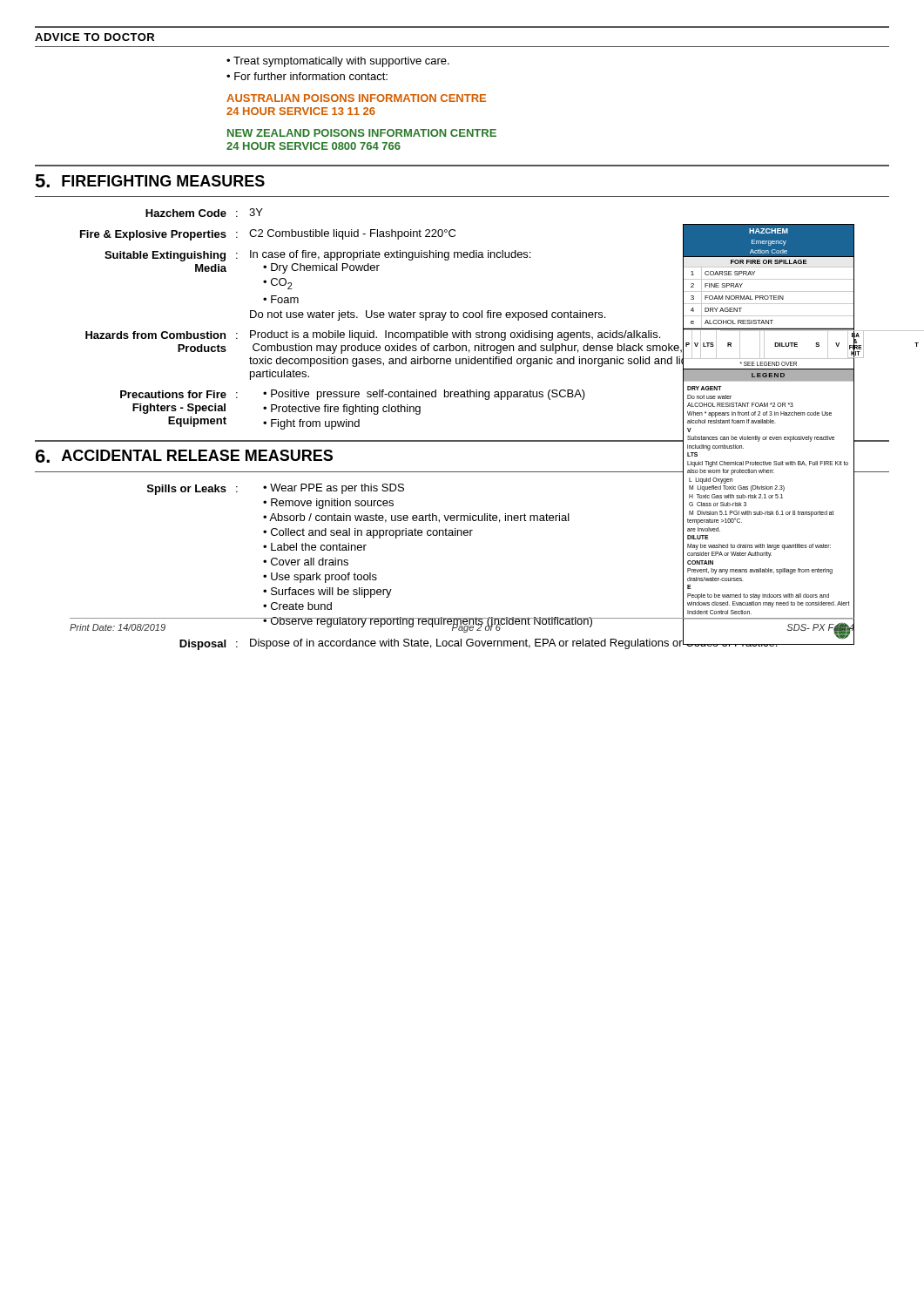
Task: Click on the block starting "5. FIREFIGHTING MEASURES"
Action: [150, 181]
